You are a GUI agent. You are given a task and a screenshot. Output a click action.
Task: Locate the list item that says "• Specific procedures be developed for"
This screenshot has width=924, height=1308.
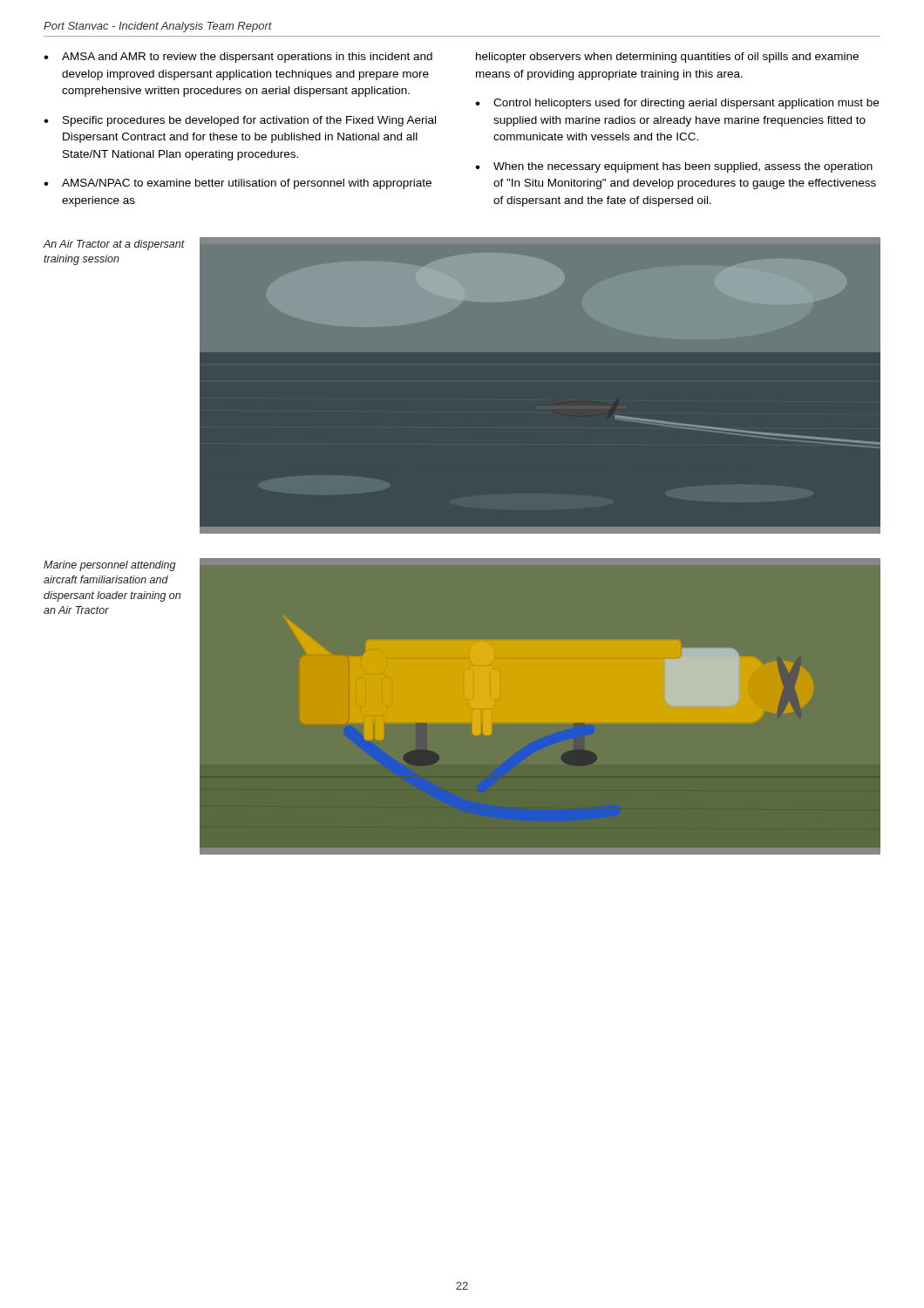[x=246, y=137]
